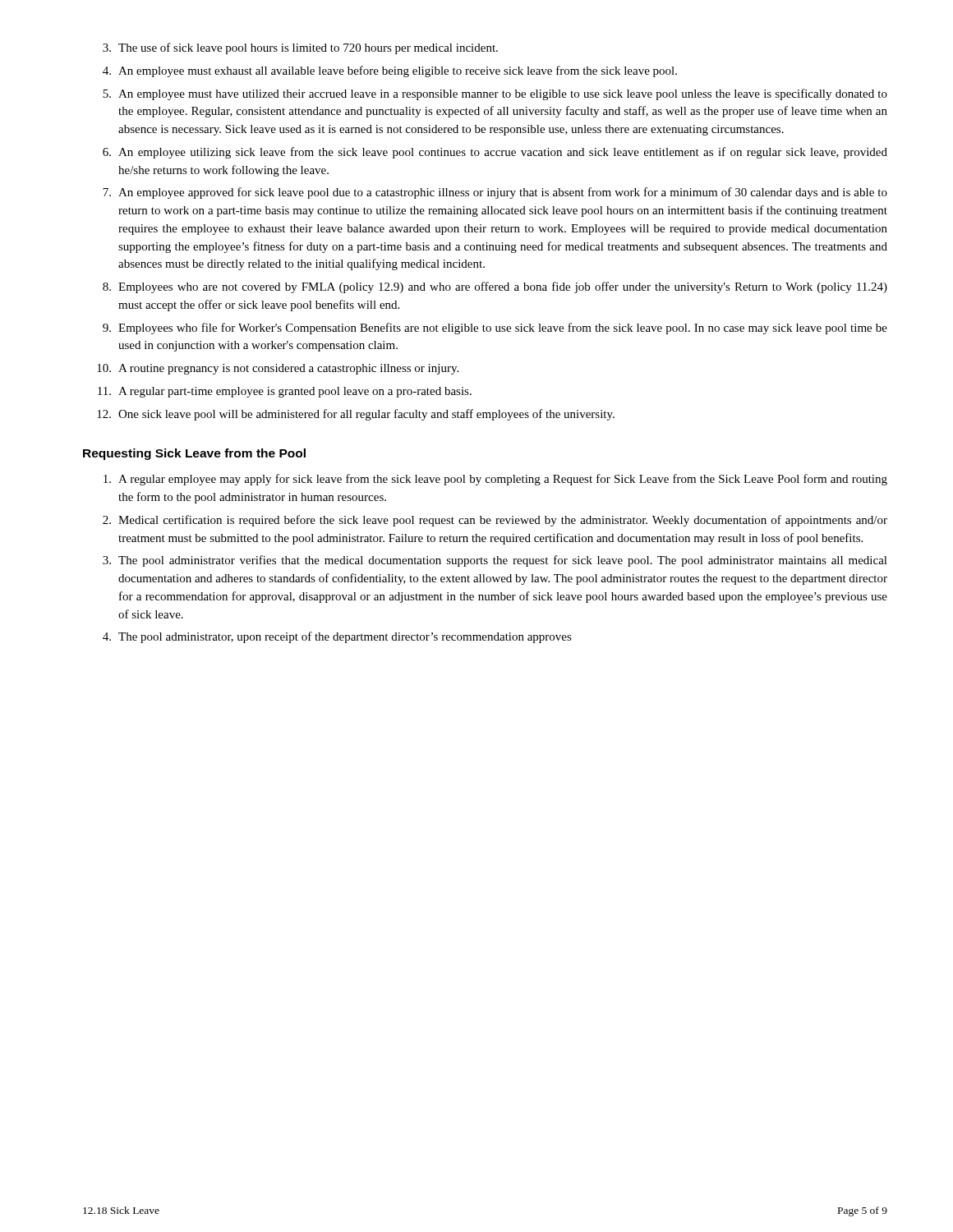Find the text starting "2. Medical certification"
The width and height of the screenshot is (953, 1232).
pos(485,529)
